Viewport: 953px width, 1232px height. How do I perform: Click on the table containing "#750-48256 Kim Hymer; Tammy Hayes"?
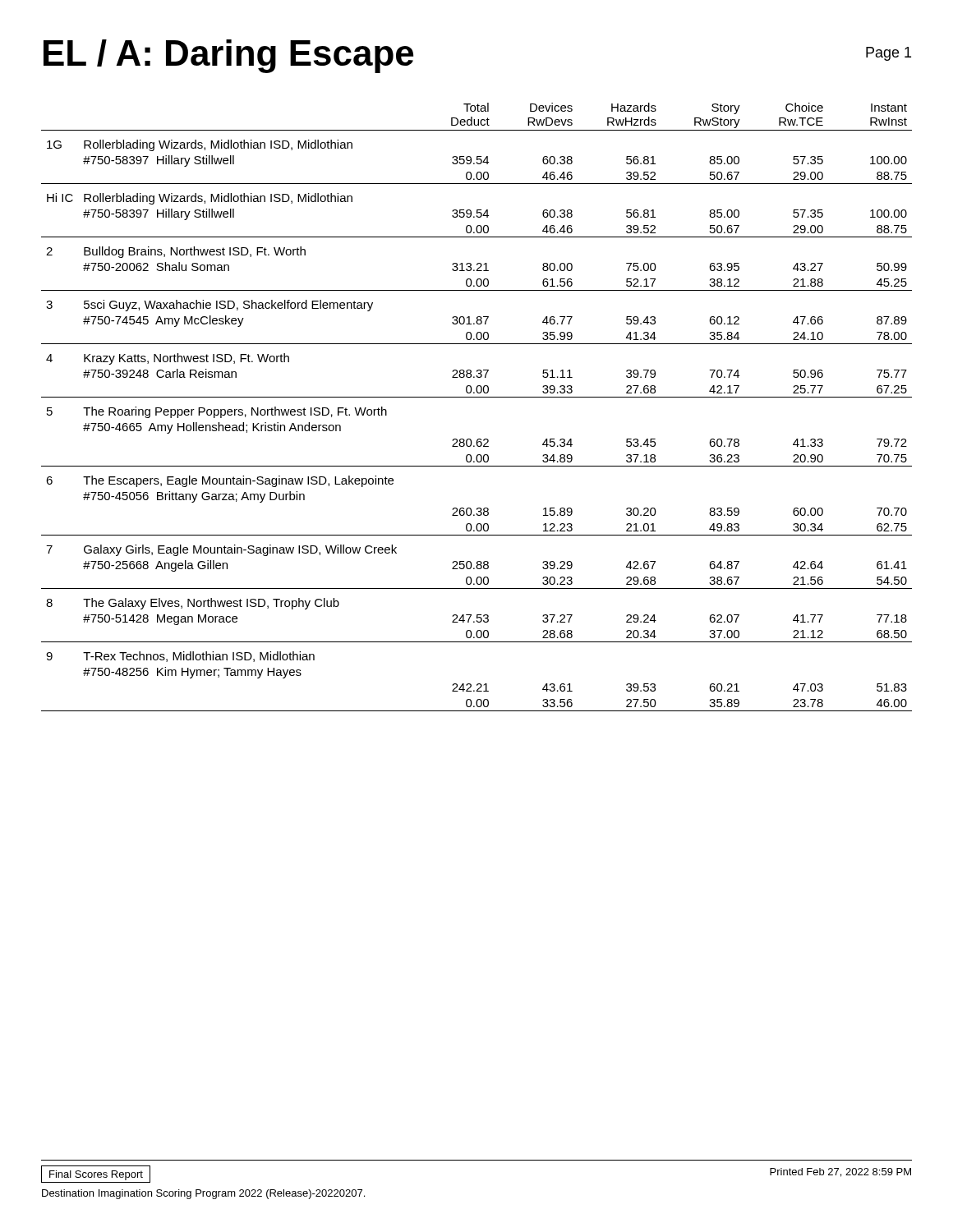[476, 405]
